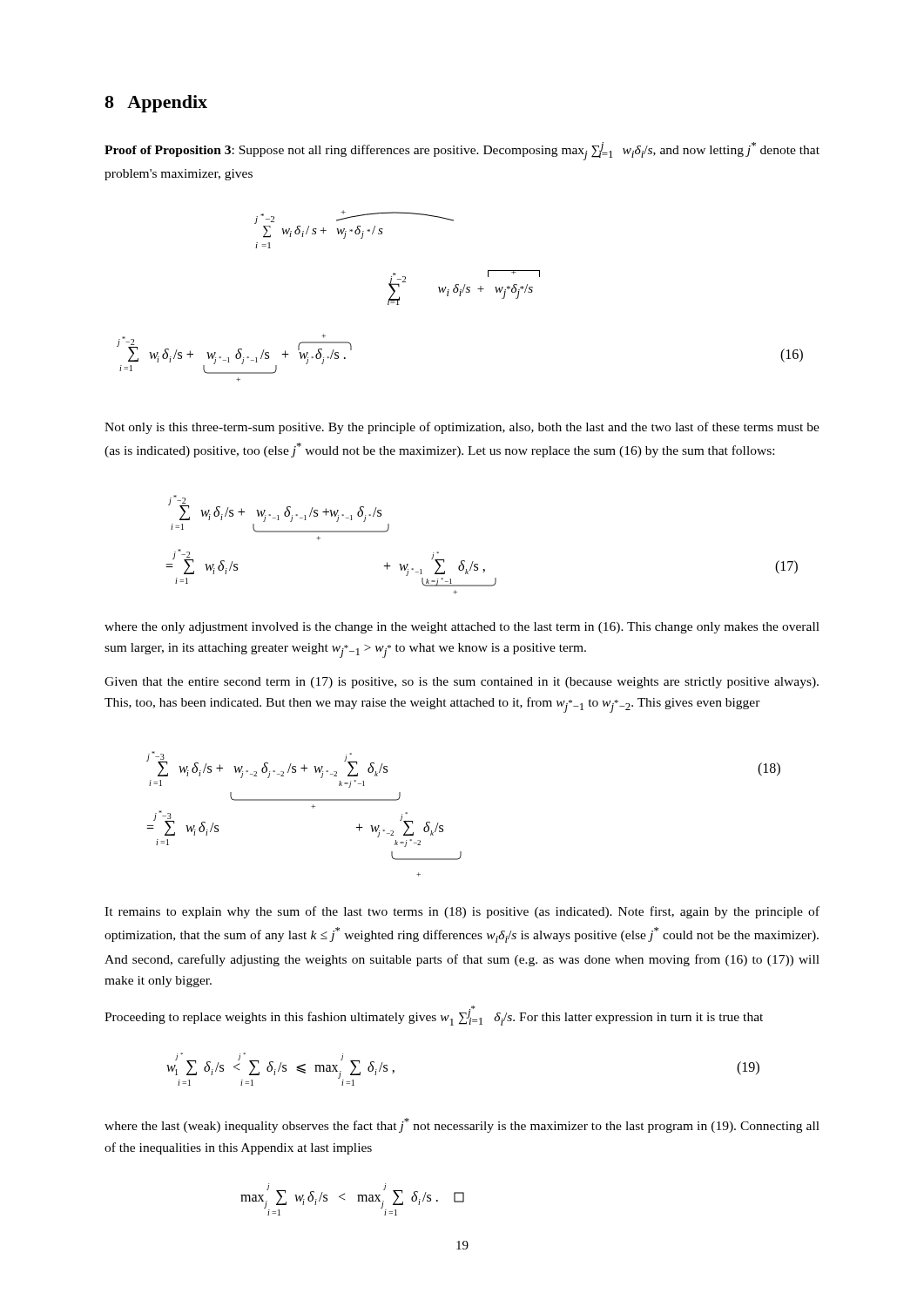Click on the formula with the text ".rm { font-family: 'Times New Roman', serif; font-style:"
924x1307 pixels.
coord(240,353)
